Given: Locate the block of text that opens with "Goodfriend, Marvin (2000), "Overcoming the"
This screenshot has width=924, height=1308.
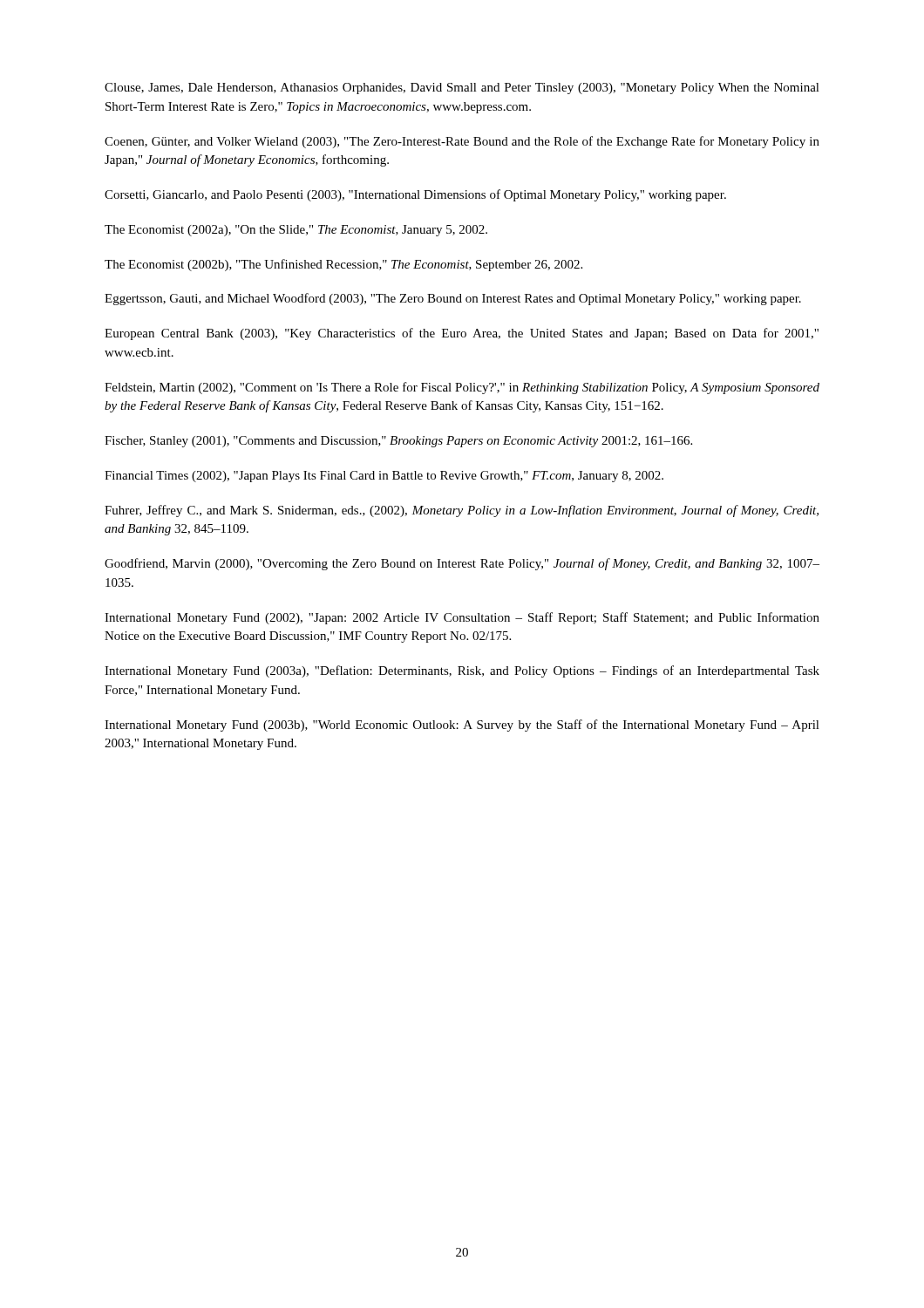Looking at the screenshot, I should (x=462, y=573).
